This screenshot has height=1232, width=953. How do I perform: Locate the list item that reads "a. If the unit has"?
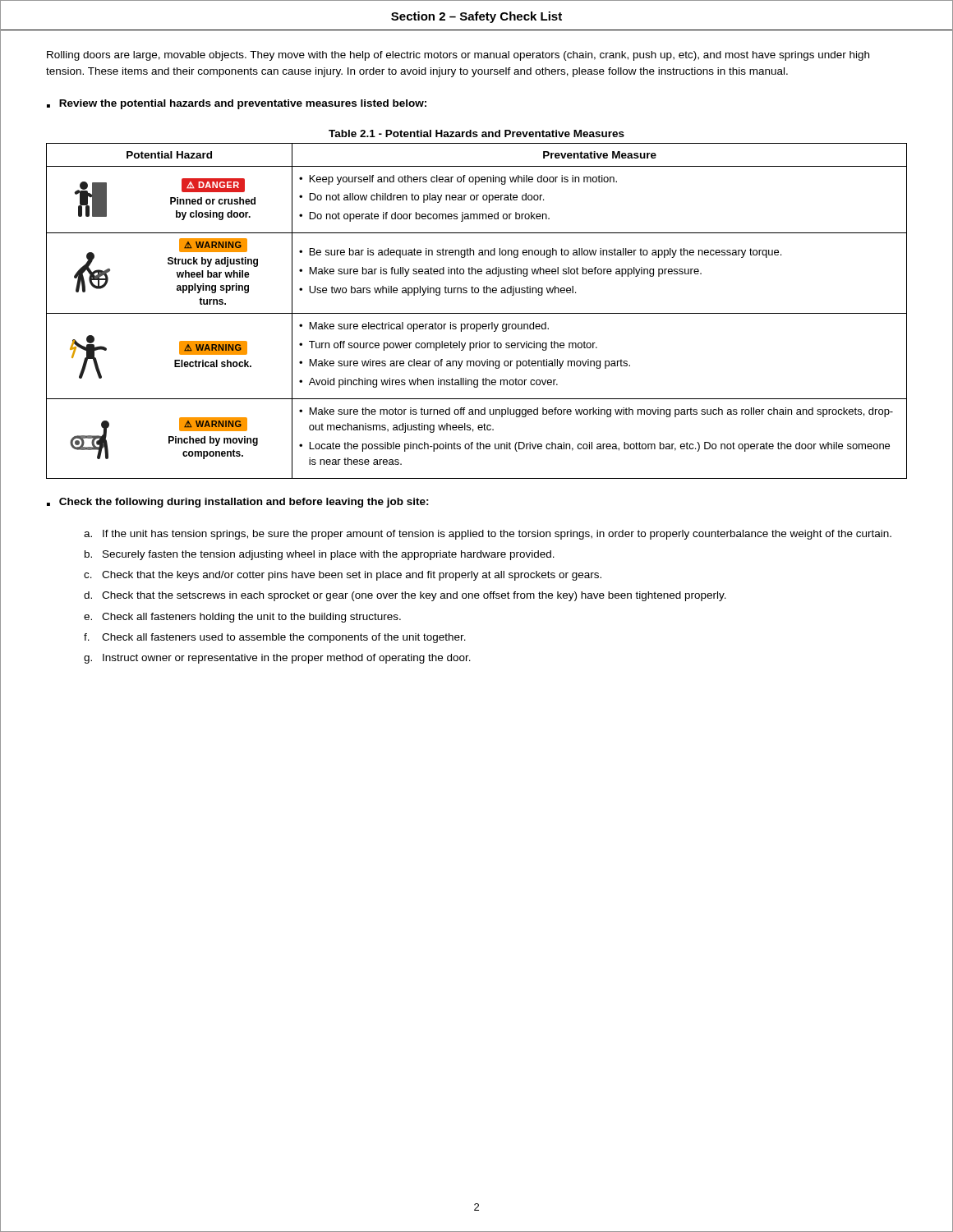488,534
